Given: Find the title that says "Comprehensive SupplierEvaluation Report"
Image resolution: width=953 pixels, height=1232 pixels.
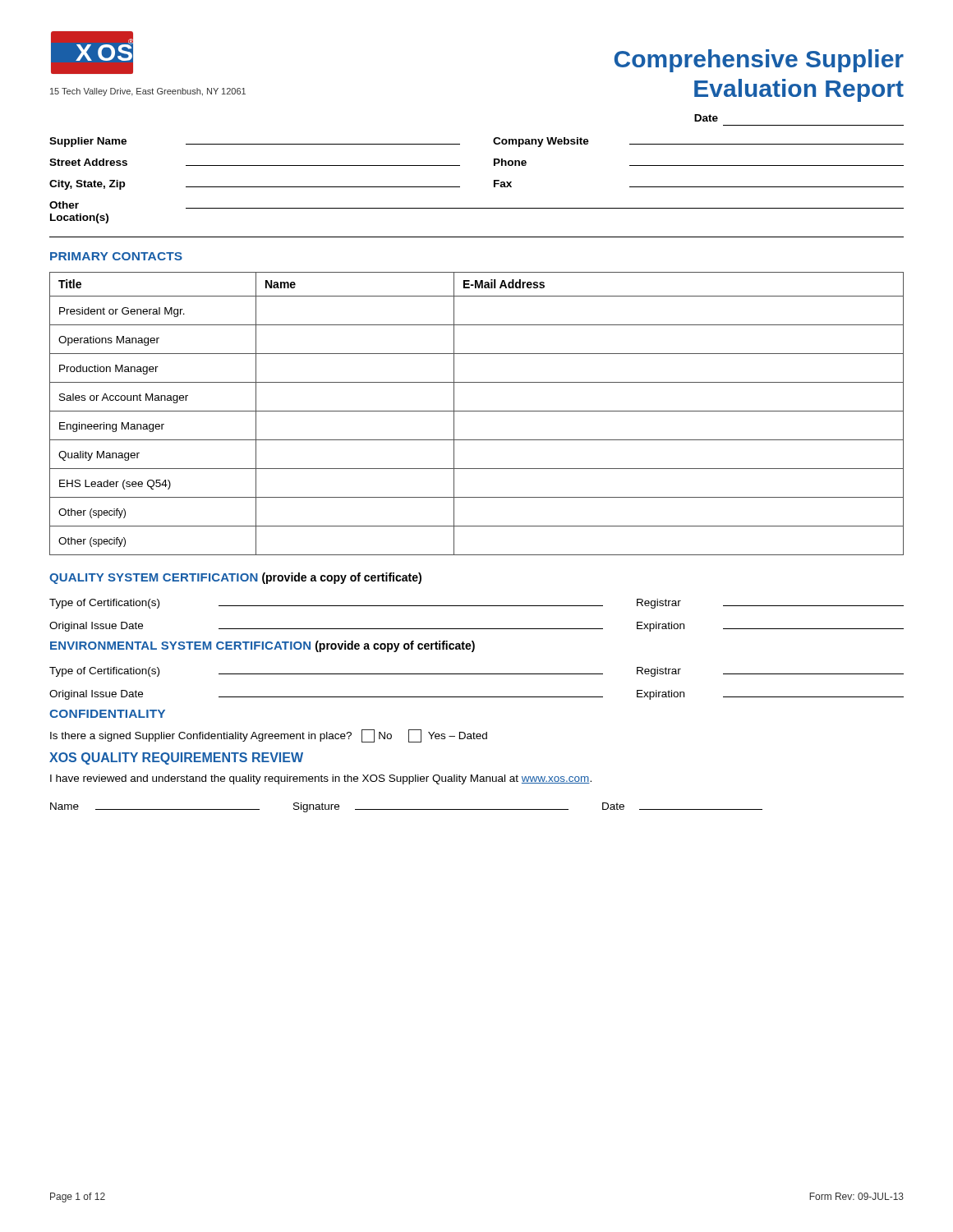Looking at the screenshot, I should point(759,74).
